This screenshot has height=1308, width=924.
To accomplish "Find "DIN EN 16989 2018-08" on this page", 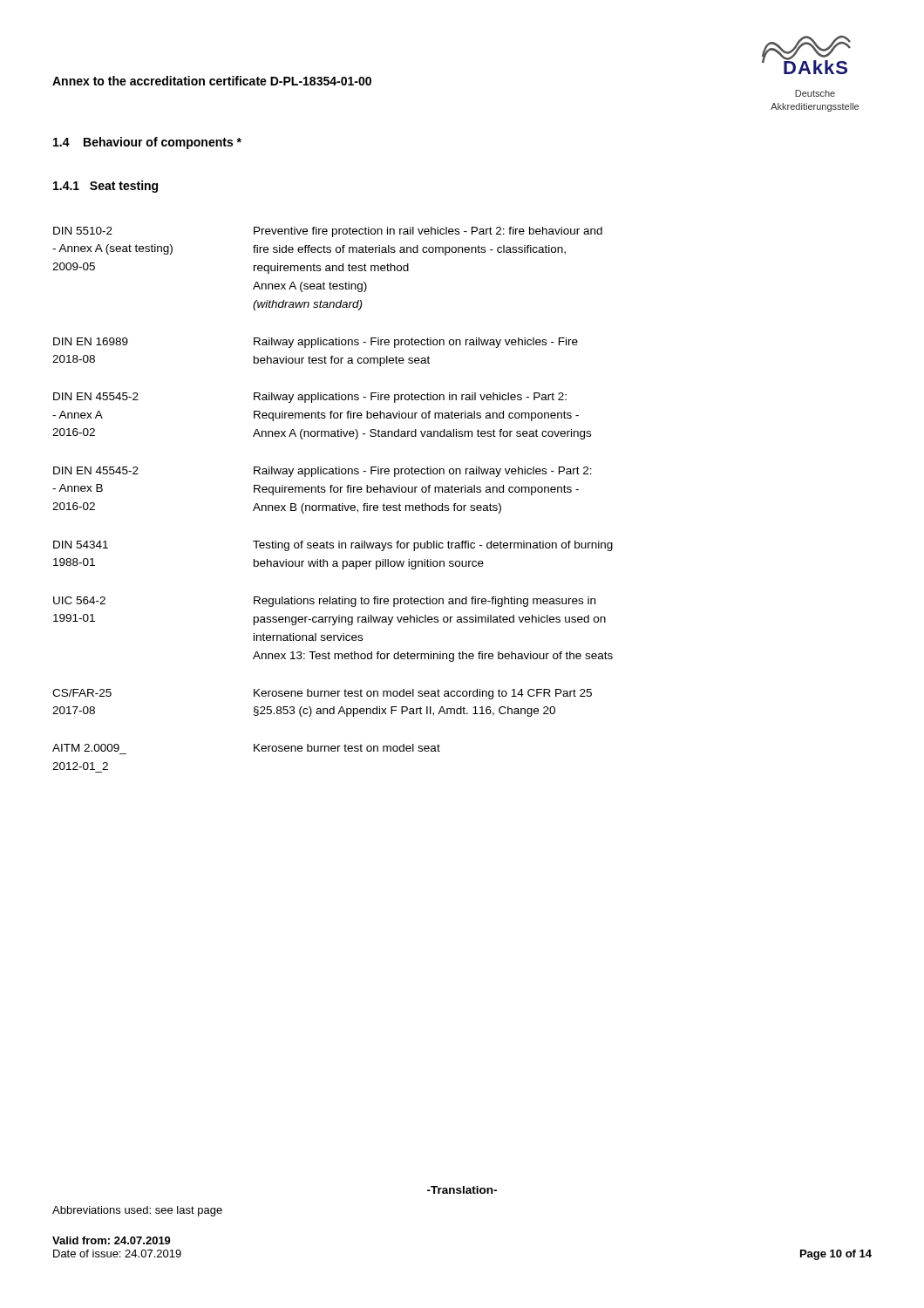I will pos(90,350).
